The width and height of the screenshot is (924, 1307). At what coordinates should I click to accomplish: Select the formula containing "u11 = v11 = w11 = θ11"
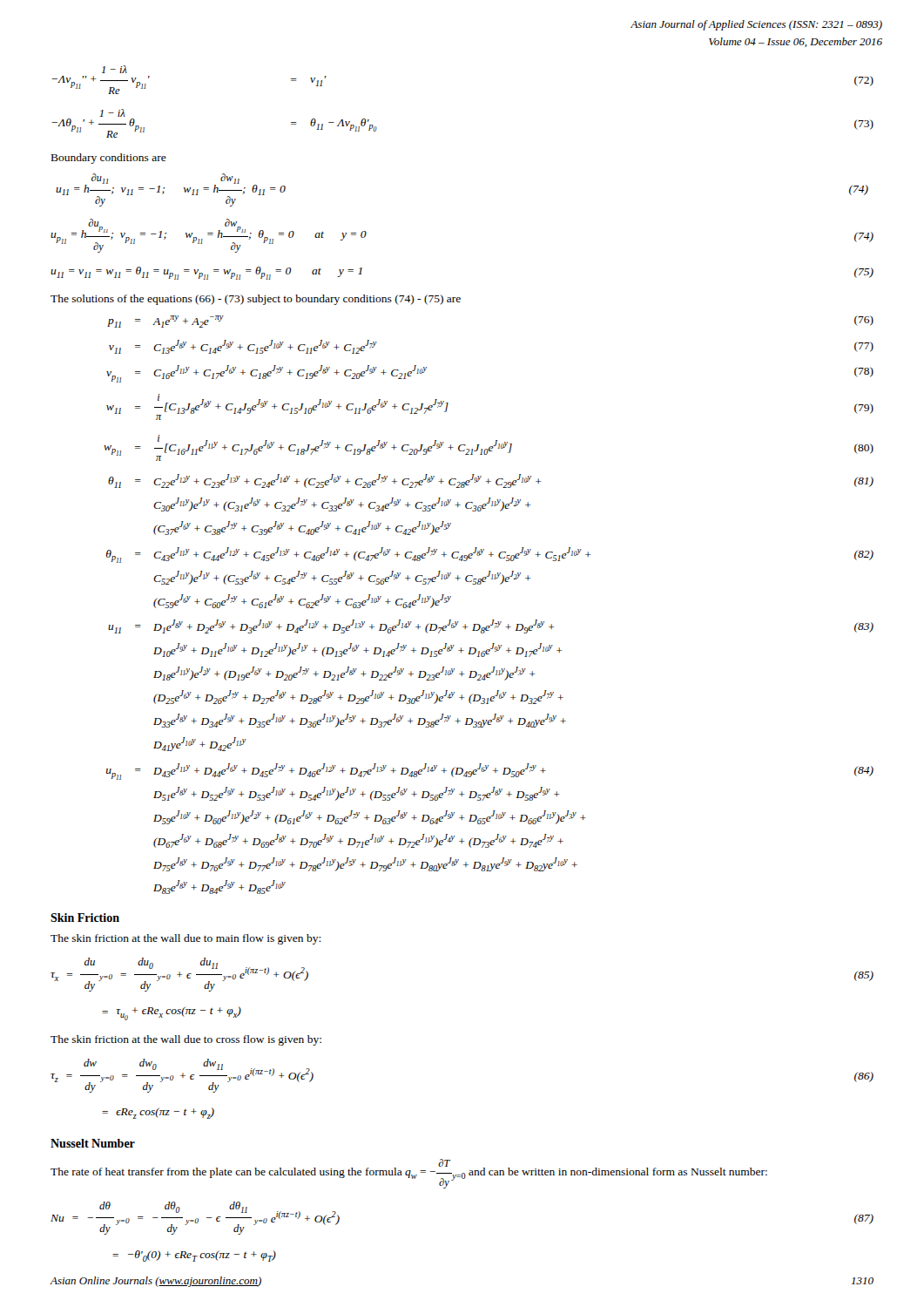[168, 273]
